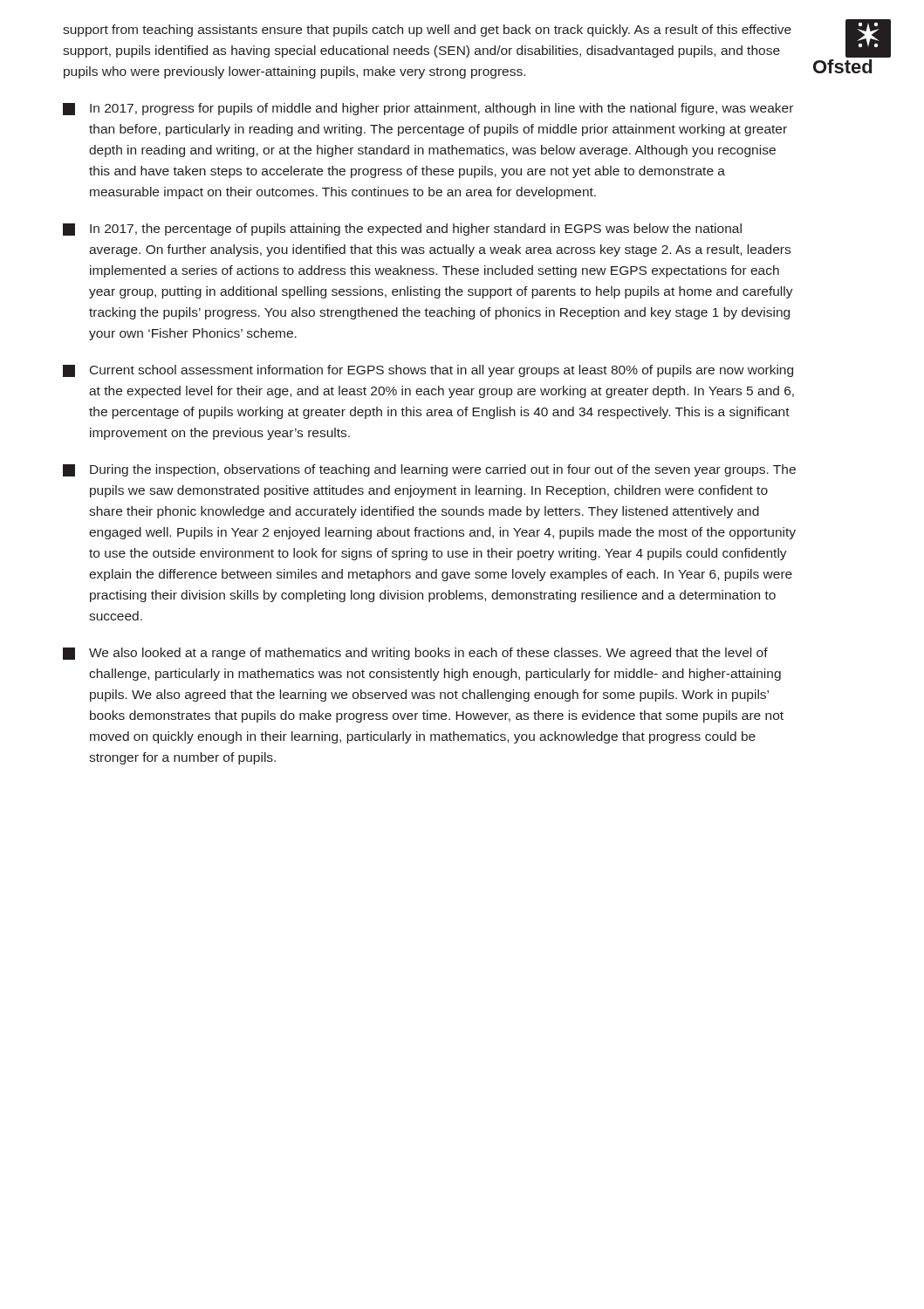Image resolution: width=924 pixels, height=1309 pixels.
Task: Point to the region starting "In 2017, progress for pupils"
Action: (430, 150)
